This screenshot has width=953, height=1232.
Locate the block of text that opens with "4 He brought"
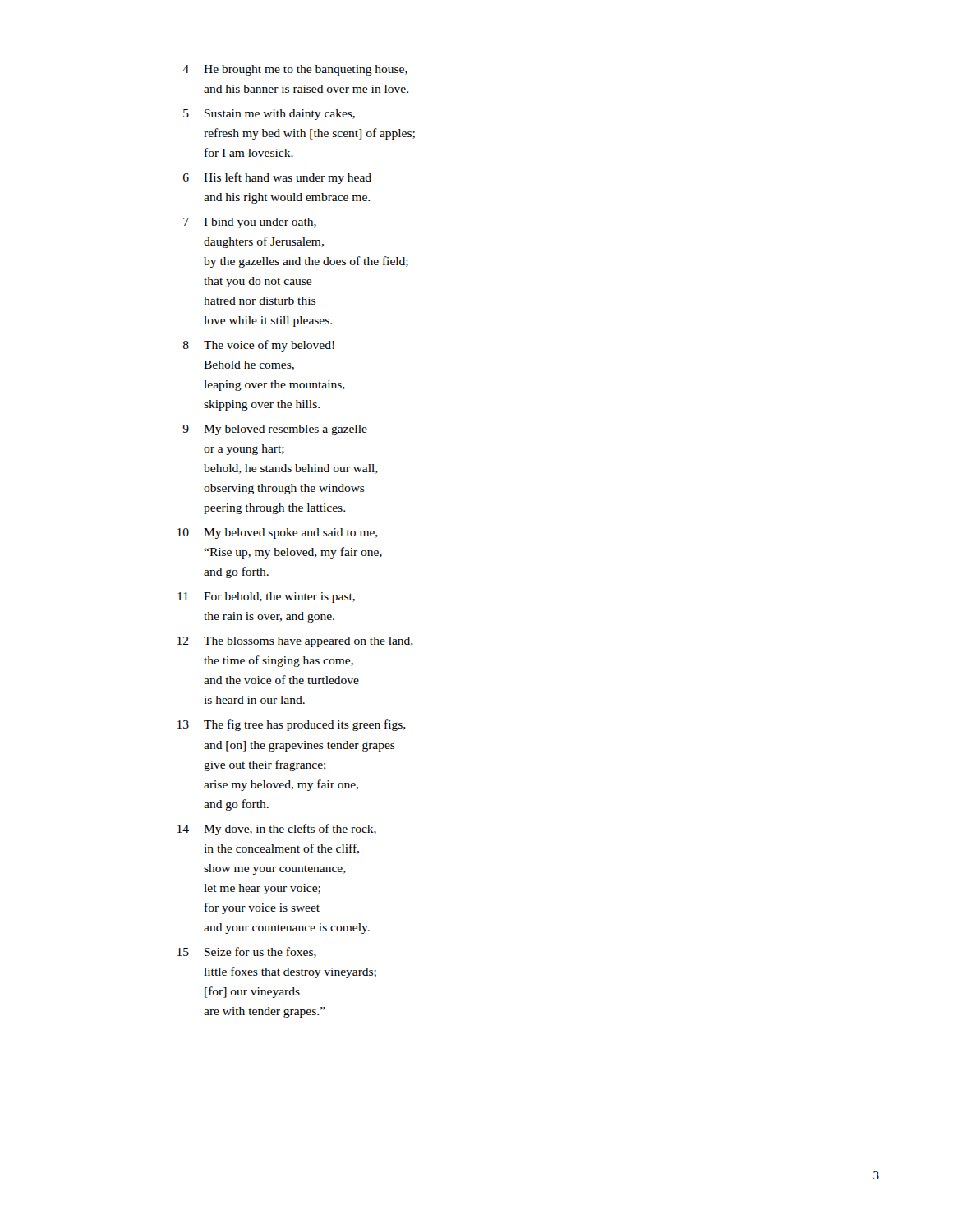[x=295, y=70]
